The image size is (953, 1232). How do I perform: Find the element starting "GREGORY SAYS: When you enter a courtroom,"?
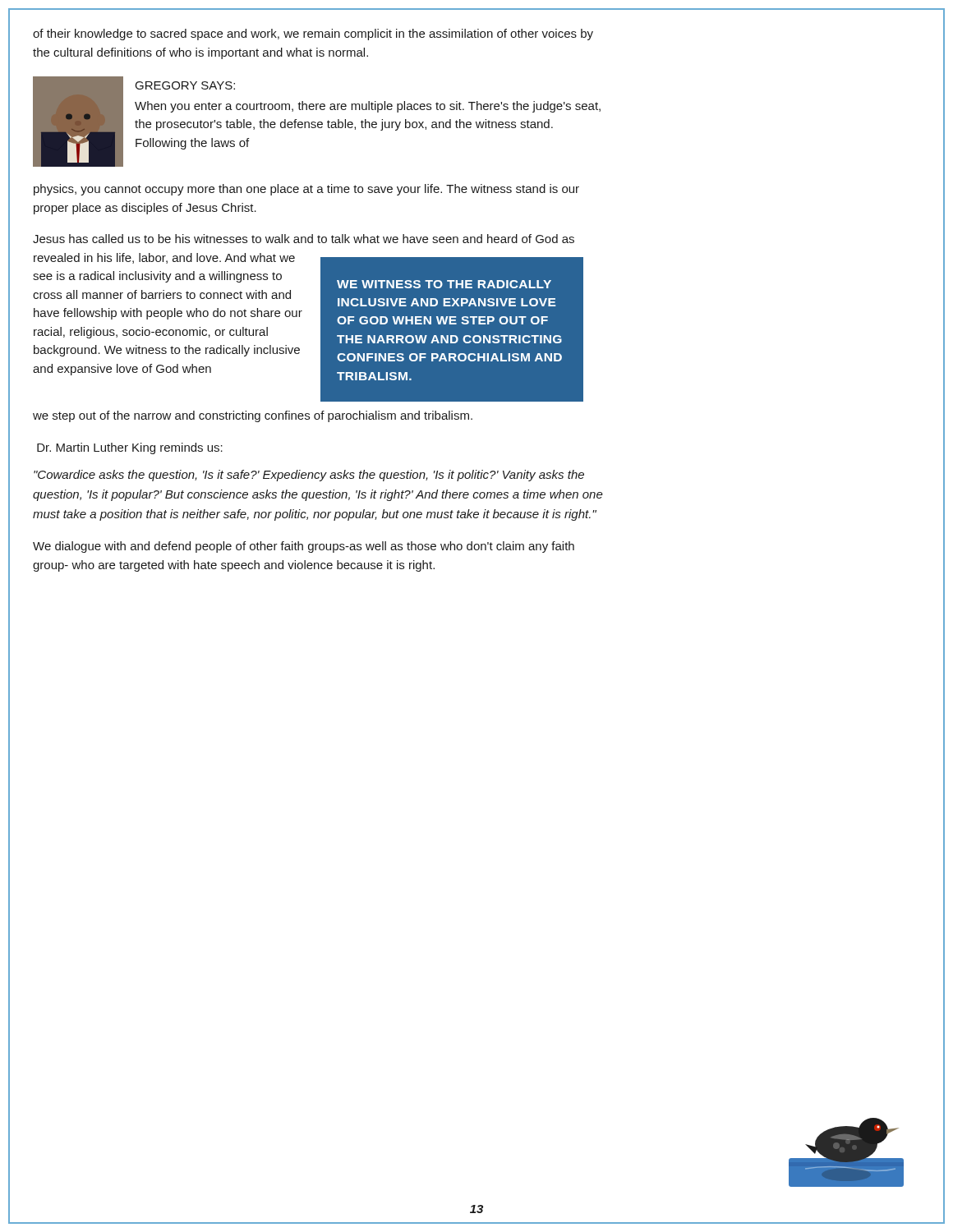tap(371, 113)
